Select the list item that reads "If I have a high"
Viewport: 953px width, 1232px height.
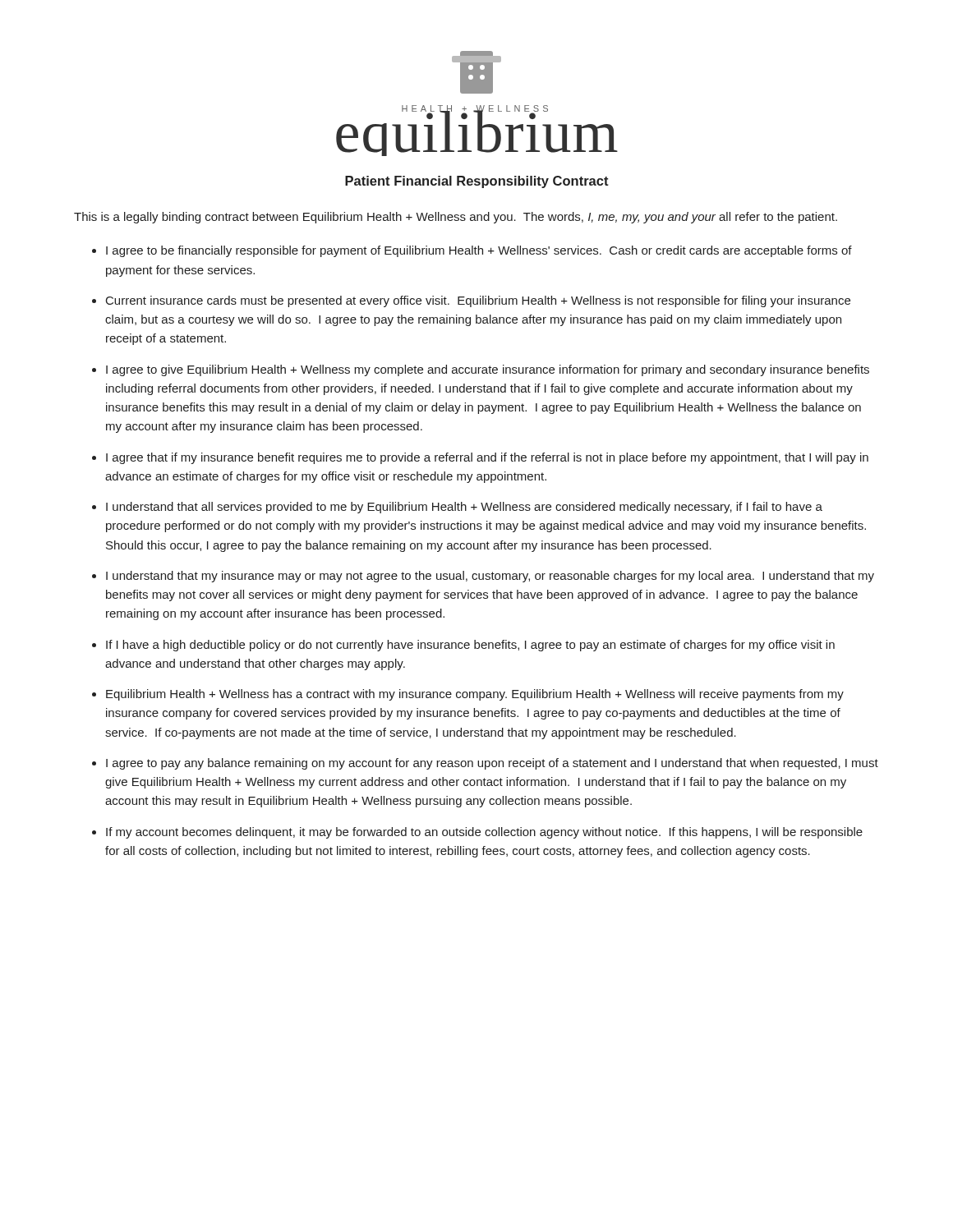470,653
